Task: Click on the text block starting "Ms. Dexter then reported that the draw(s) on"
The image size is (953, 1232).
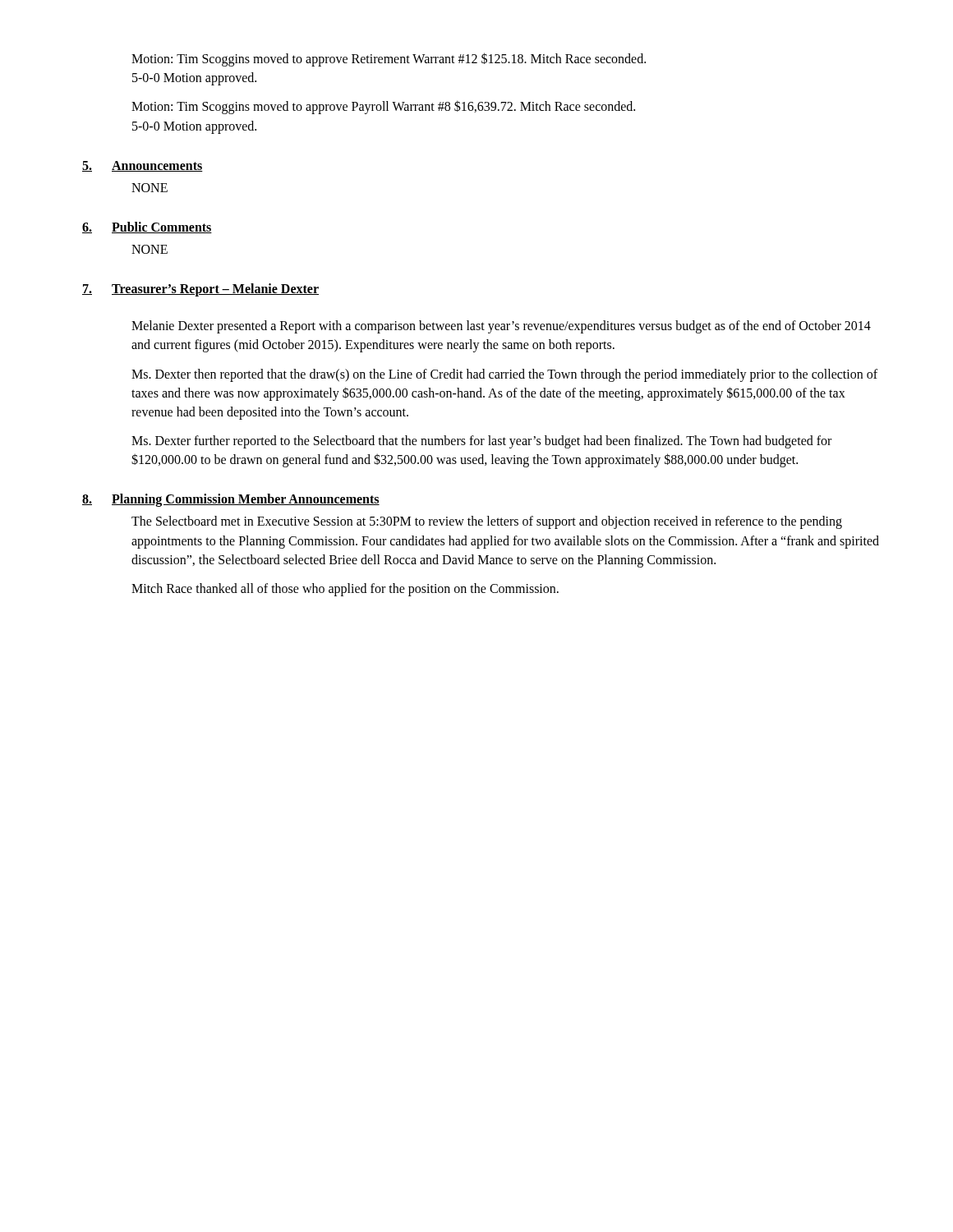Action: click(x=509, y=393)
